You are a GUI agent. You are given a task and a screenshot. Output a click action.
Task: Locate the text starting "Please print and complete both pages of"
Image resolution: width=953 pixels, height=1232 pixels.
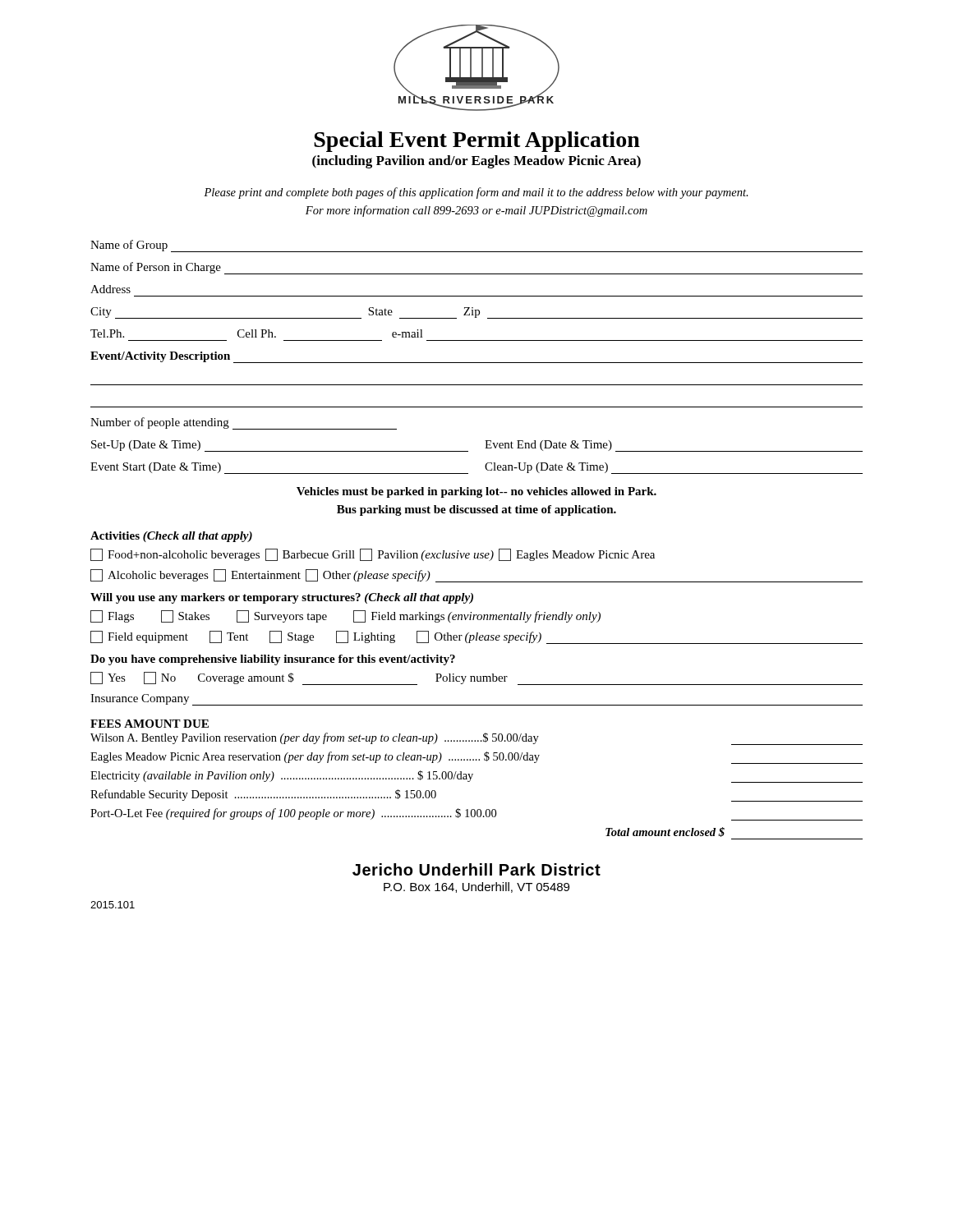[x=476, y=201]
